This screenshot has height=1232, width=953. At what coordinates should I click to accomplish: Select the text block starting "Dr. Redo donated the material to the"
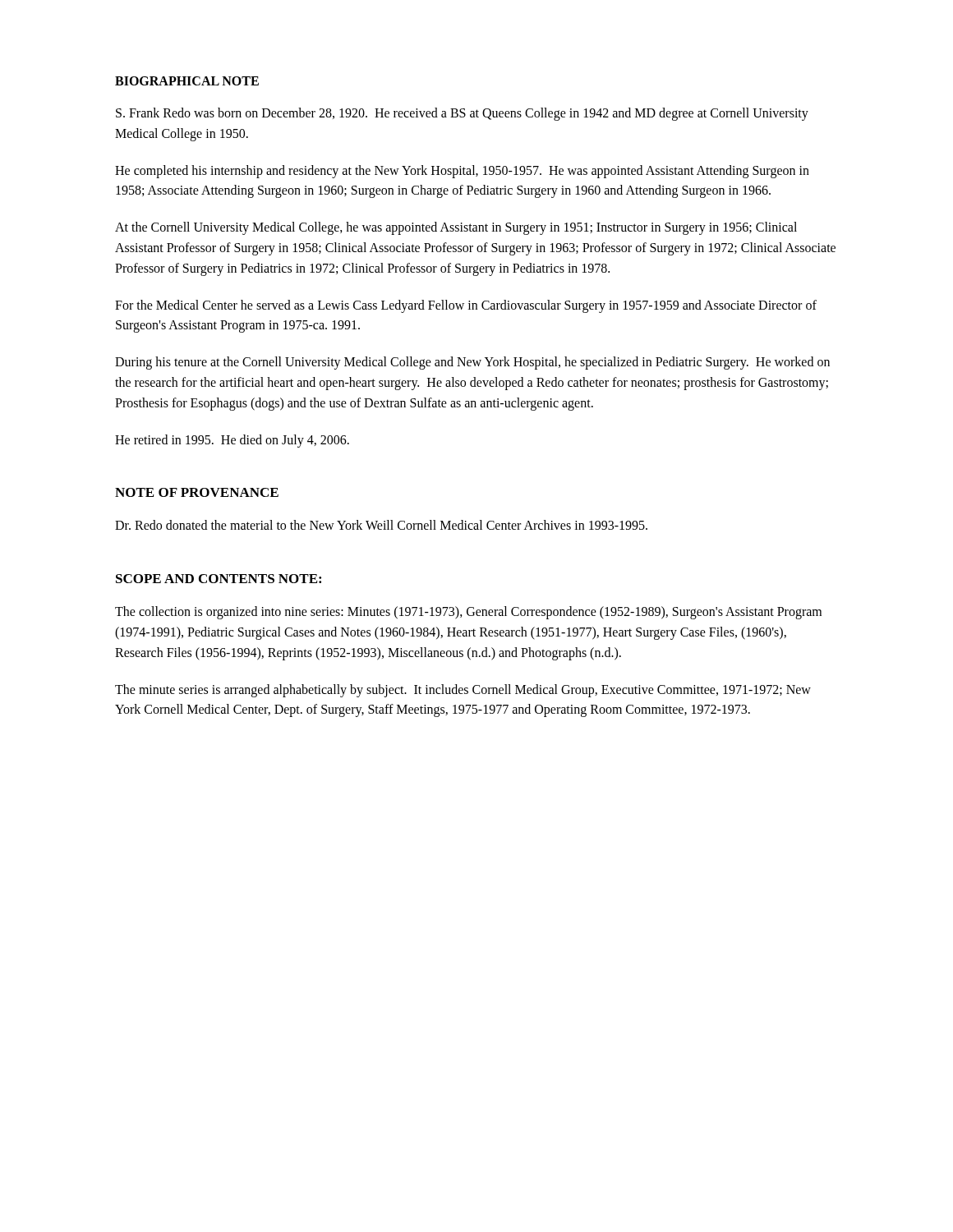coord(476,526)
